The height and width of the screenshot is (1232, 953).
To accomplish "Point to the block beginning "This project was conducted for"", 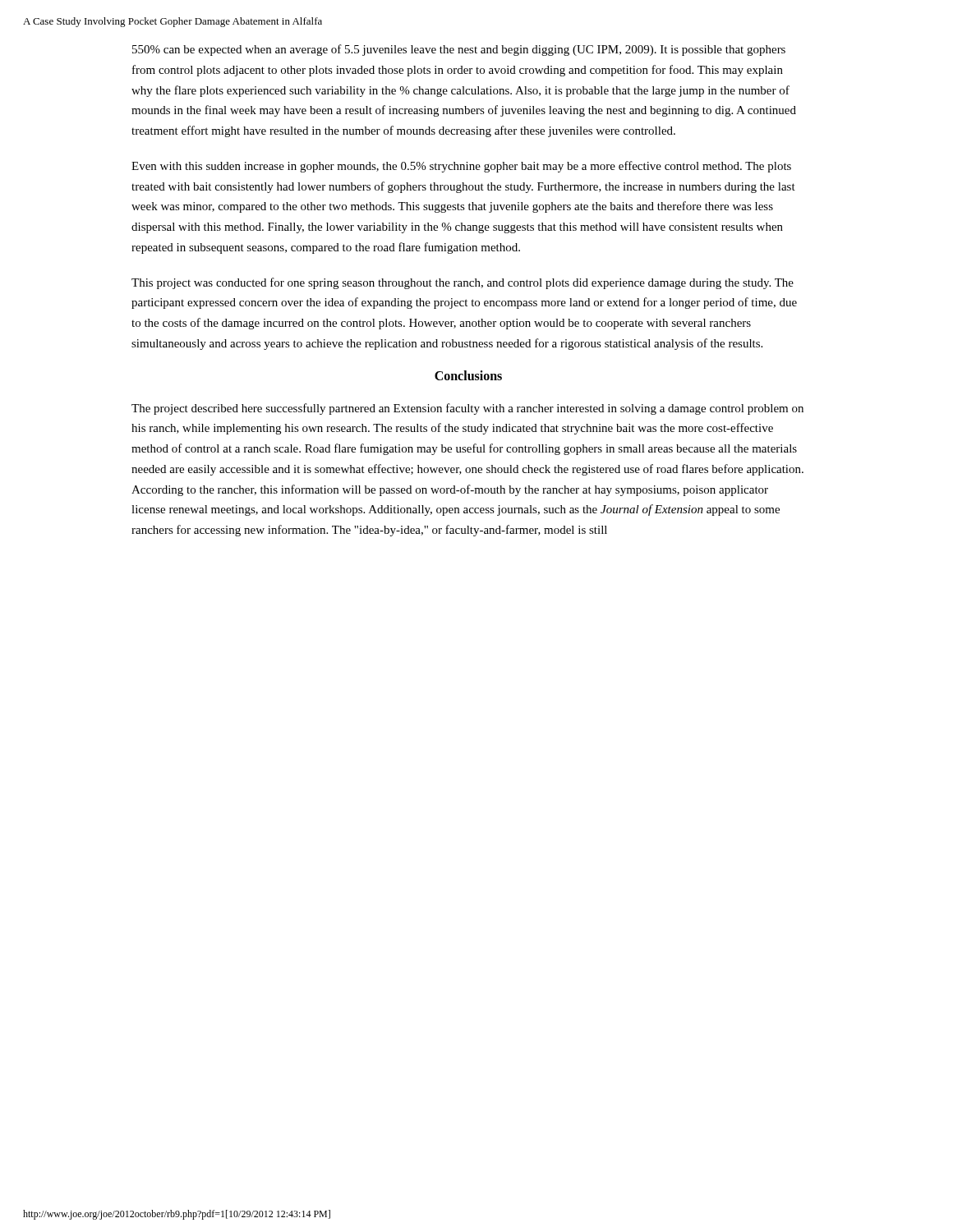I will tap(464, 313).
